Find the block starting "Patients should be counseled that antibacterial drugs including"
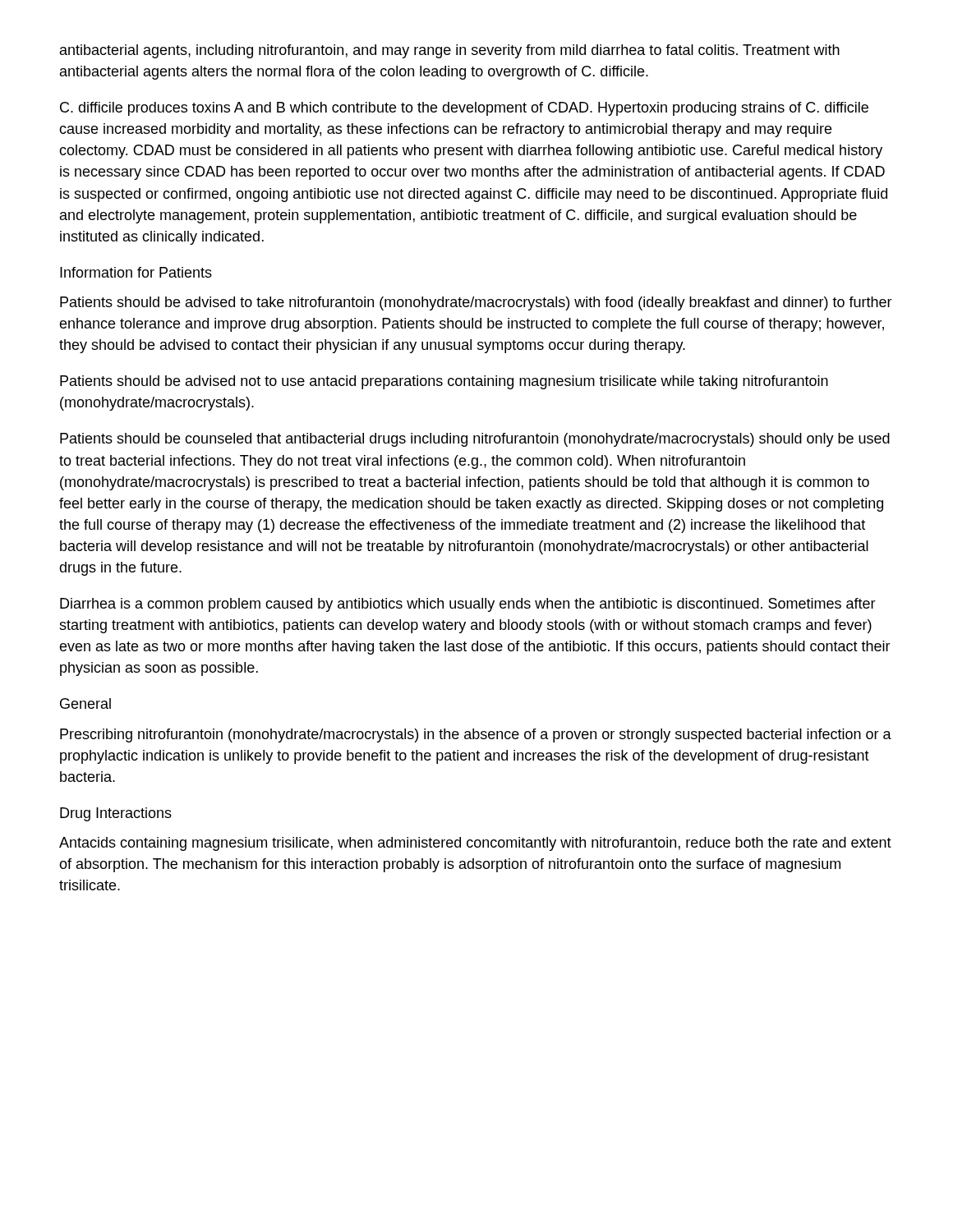953x1232 pixels. tap(475, 503)
